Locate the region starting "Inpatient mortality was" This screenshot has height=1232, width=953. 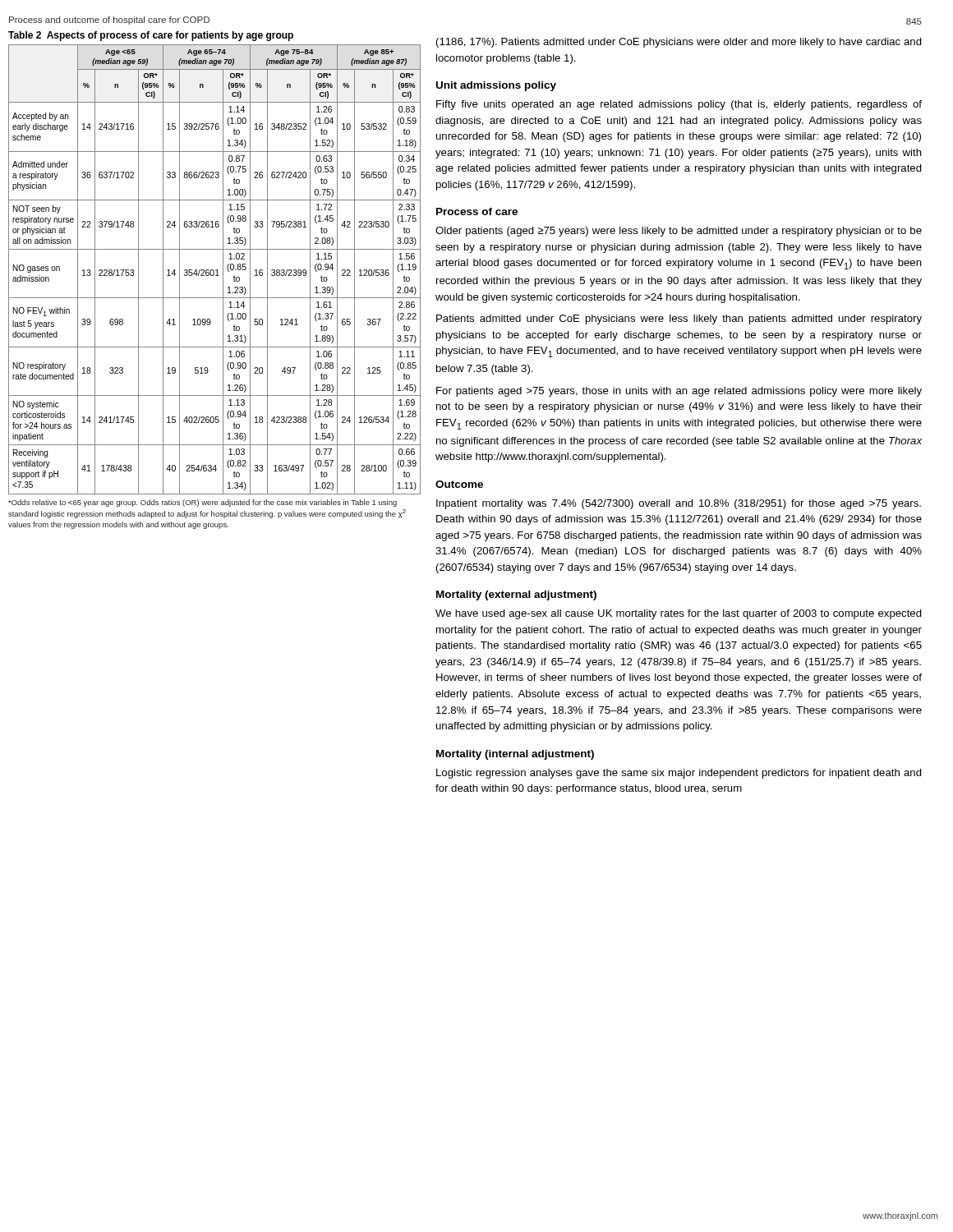(679, 535)
